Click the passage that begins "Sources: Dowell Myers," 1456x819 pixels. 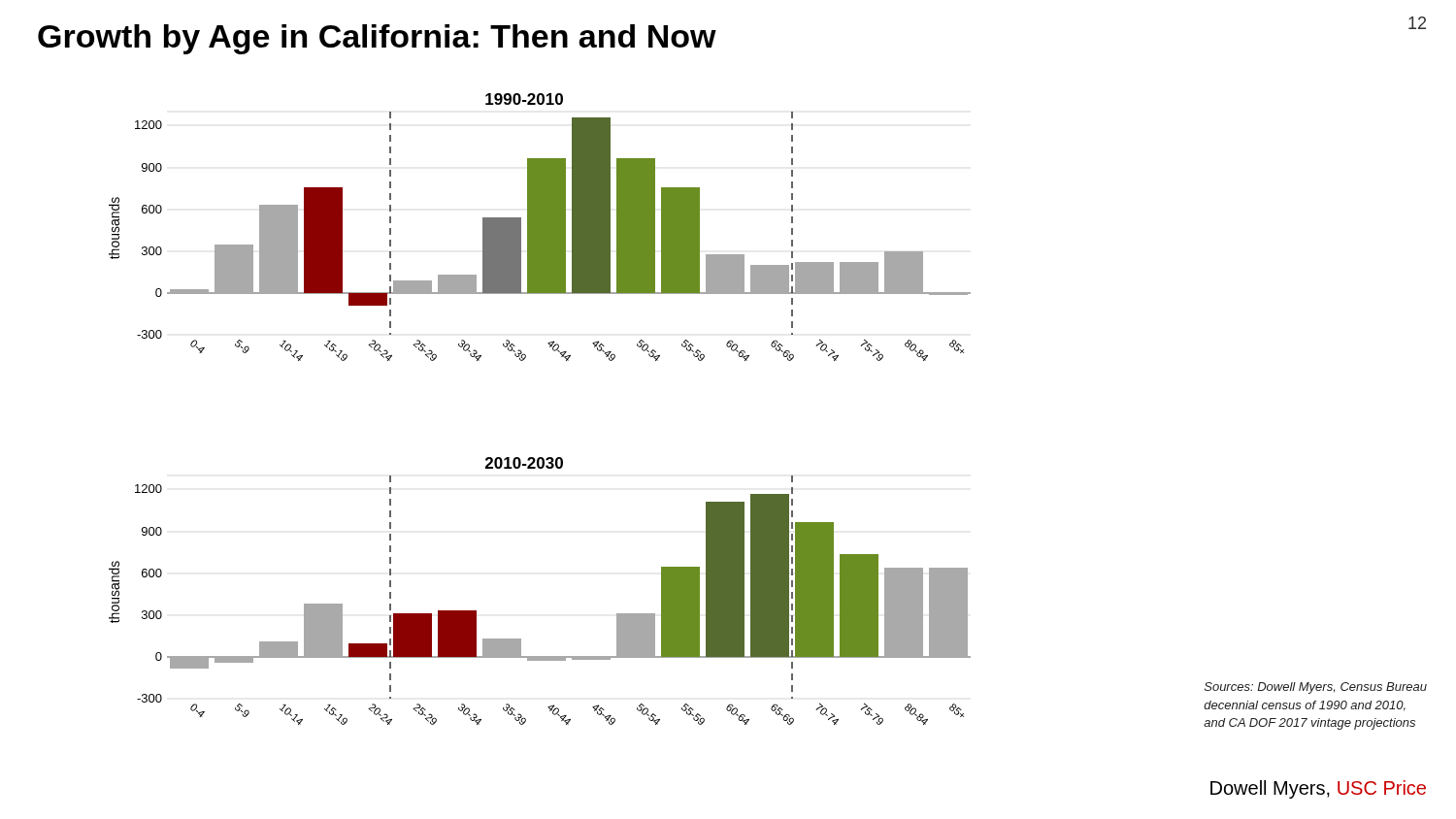tap(1315, 705)
